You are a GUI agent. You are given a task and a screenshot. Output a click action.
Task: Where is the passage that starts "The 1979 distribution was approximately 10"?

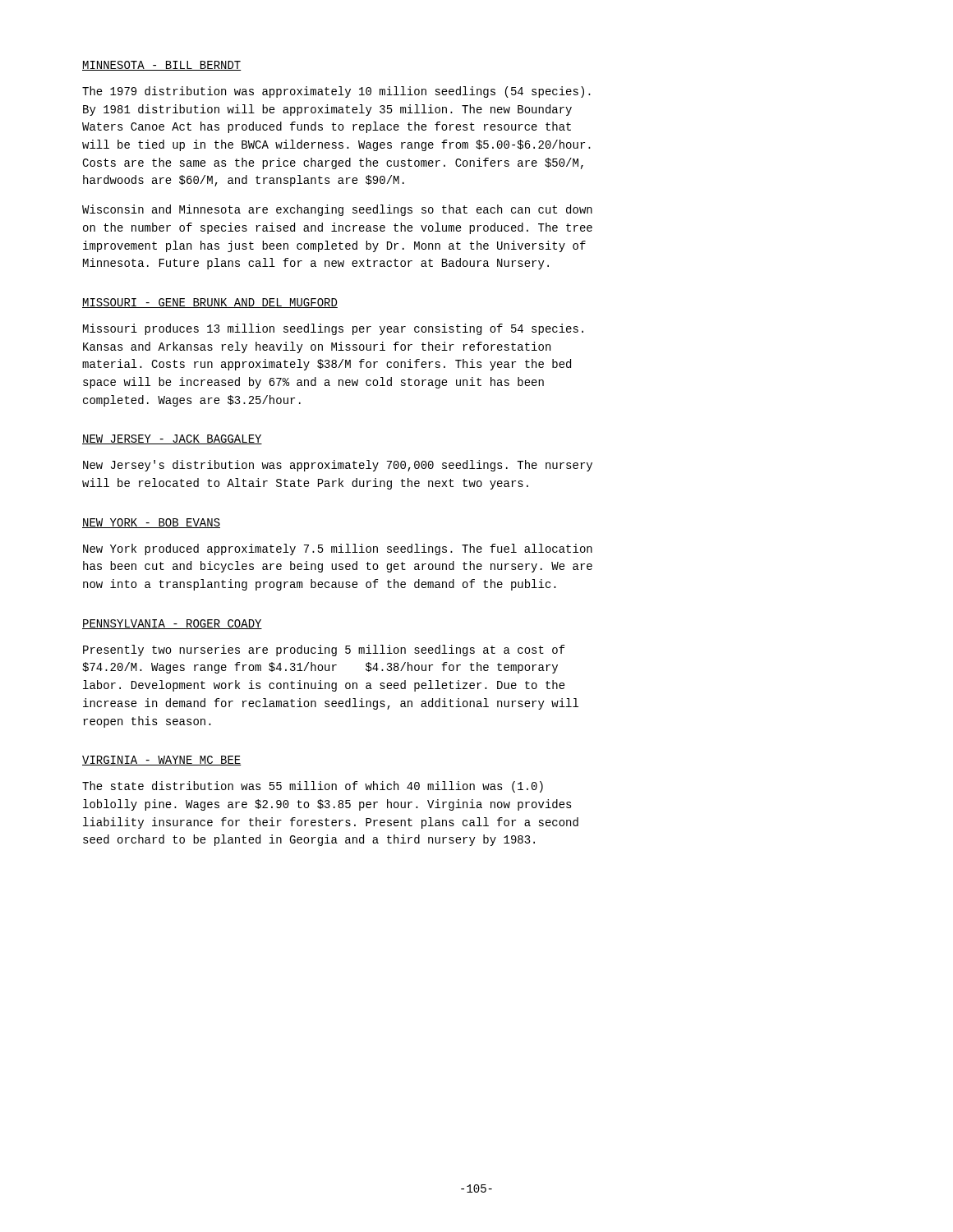(x=476, y=137)
